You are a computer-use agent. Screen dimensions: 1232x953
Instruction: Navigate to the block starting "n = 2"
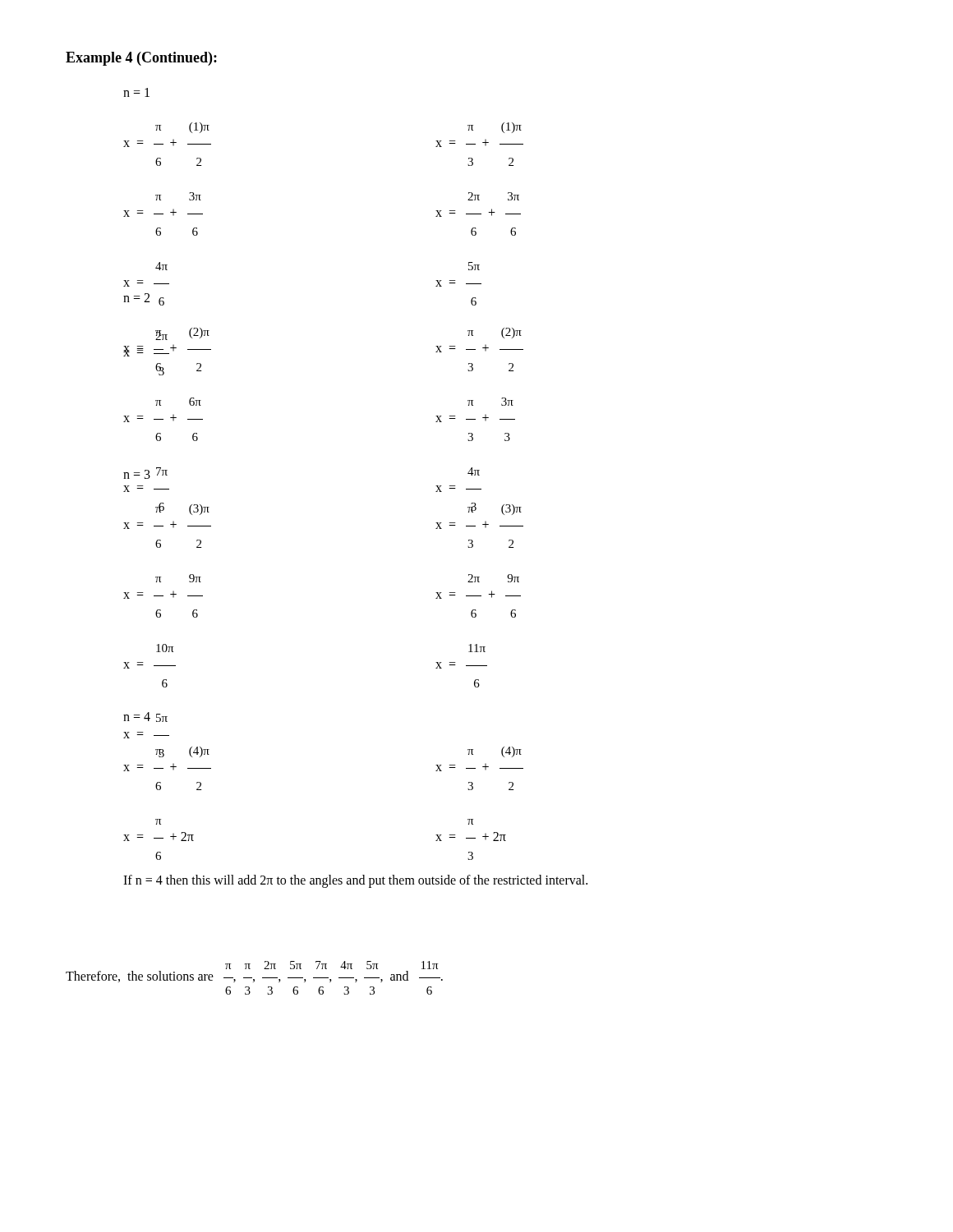(x=137, y=301)
